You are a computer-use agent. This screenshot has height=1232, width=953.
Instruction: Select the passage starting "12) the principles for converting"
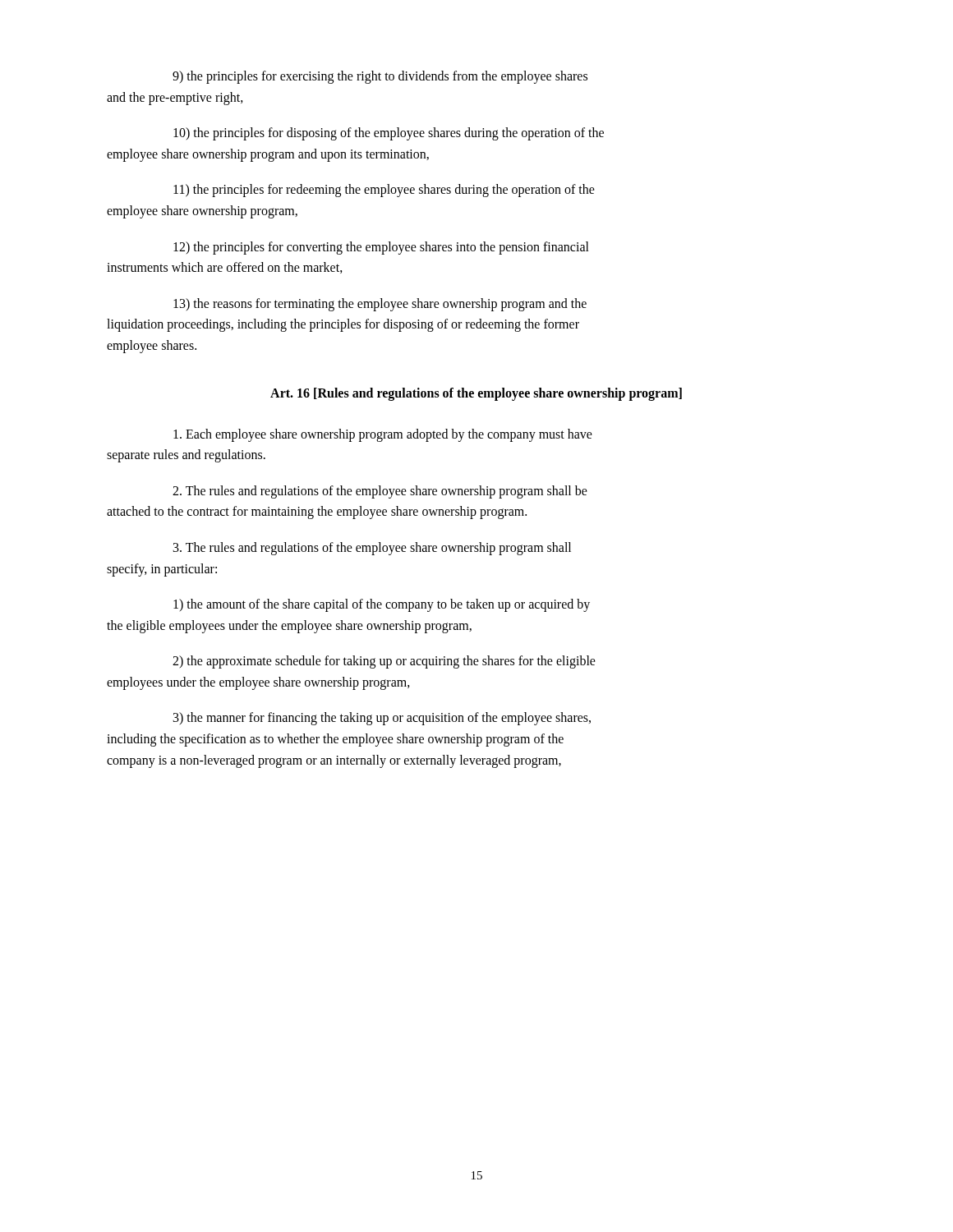(x=348, y=255)
